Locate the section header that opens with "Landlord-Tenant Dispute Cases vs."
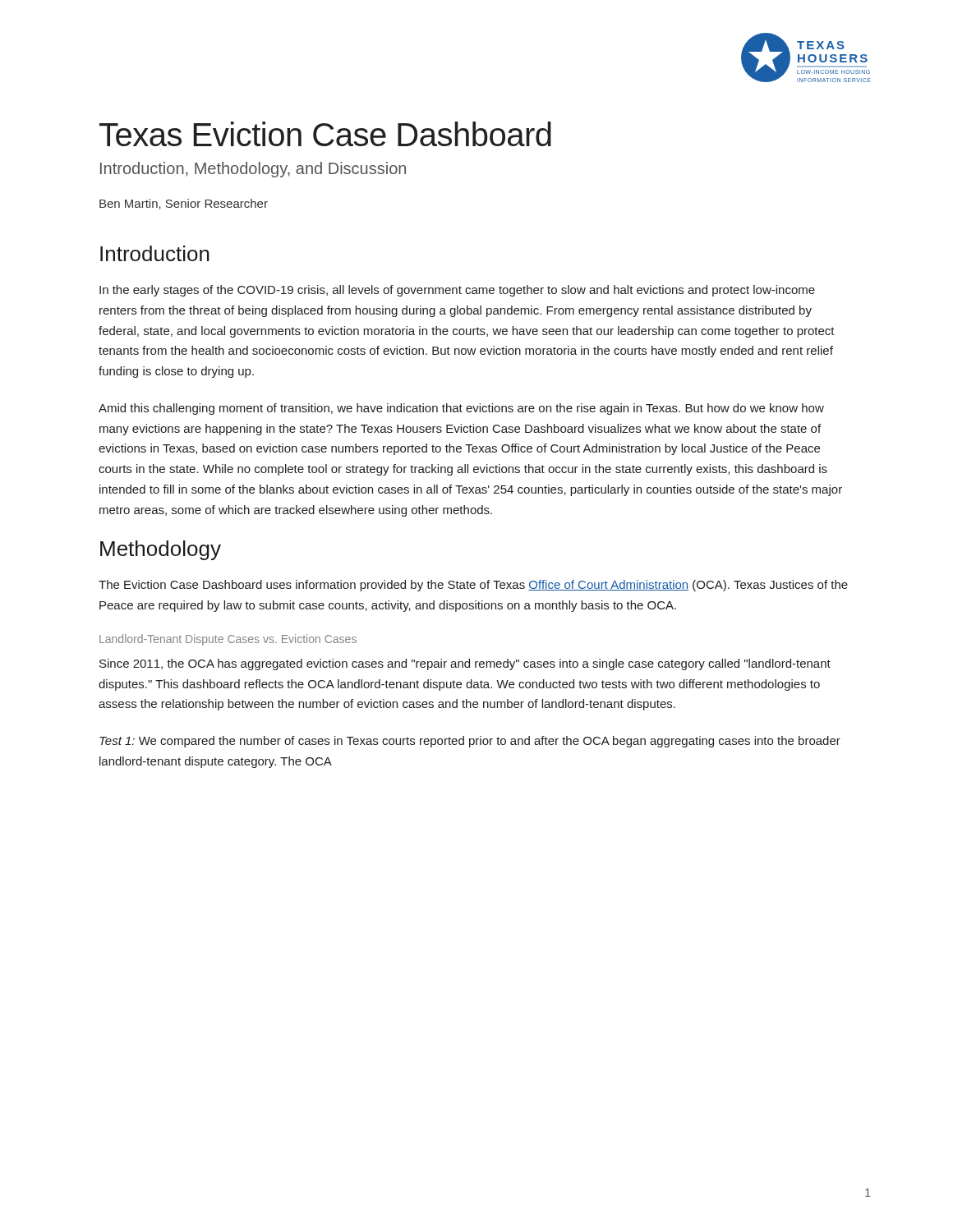Viewport: 953px width, 1232px height. click(228, 640)
